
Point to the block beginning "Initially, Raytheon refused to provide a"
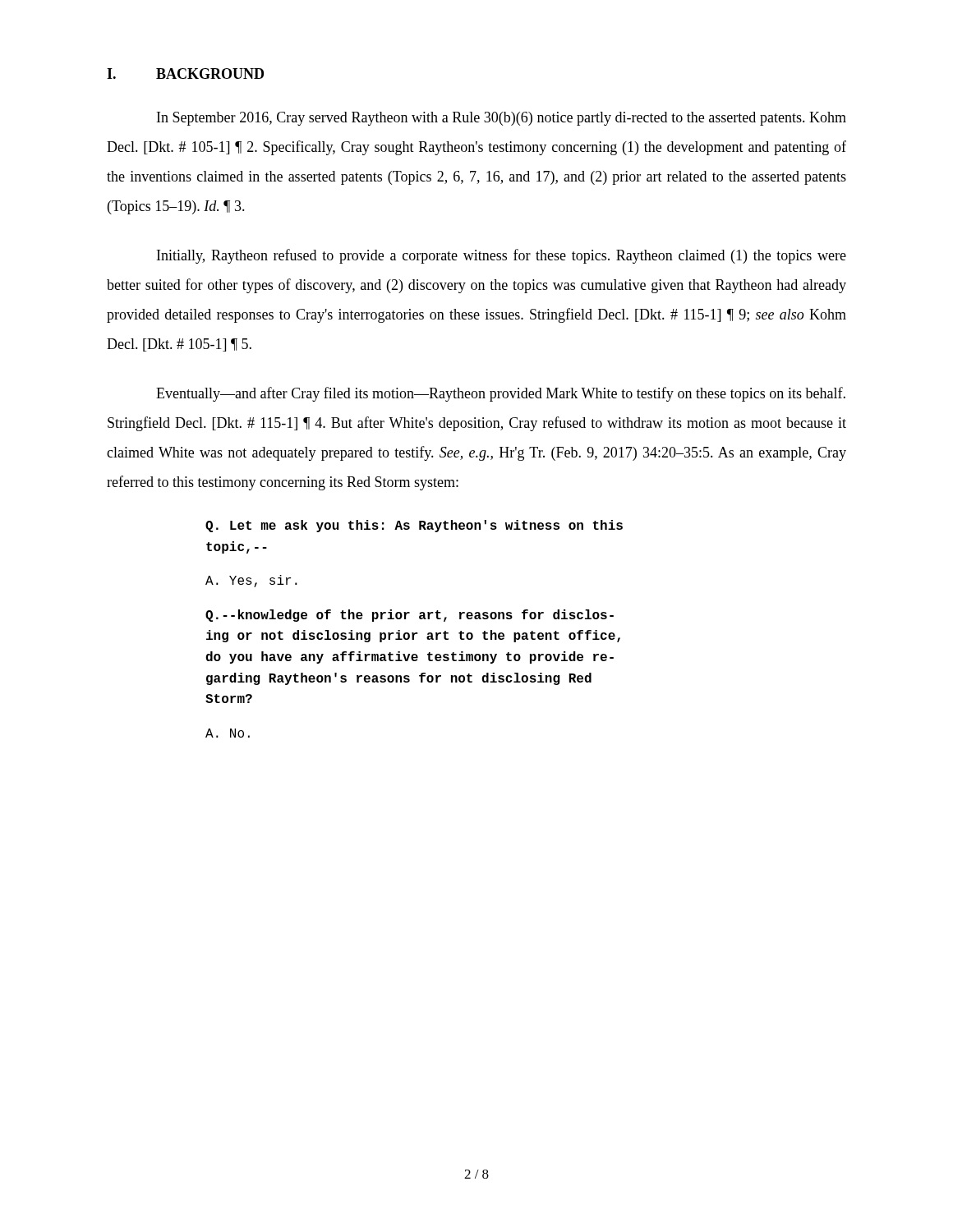(476, 300)
